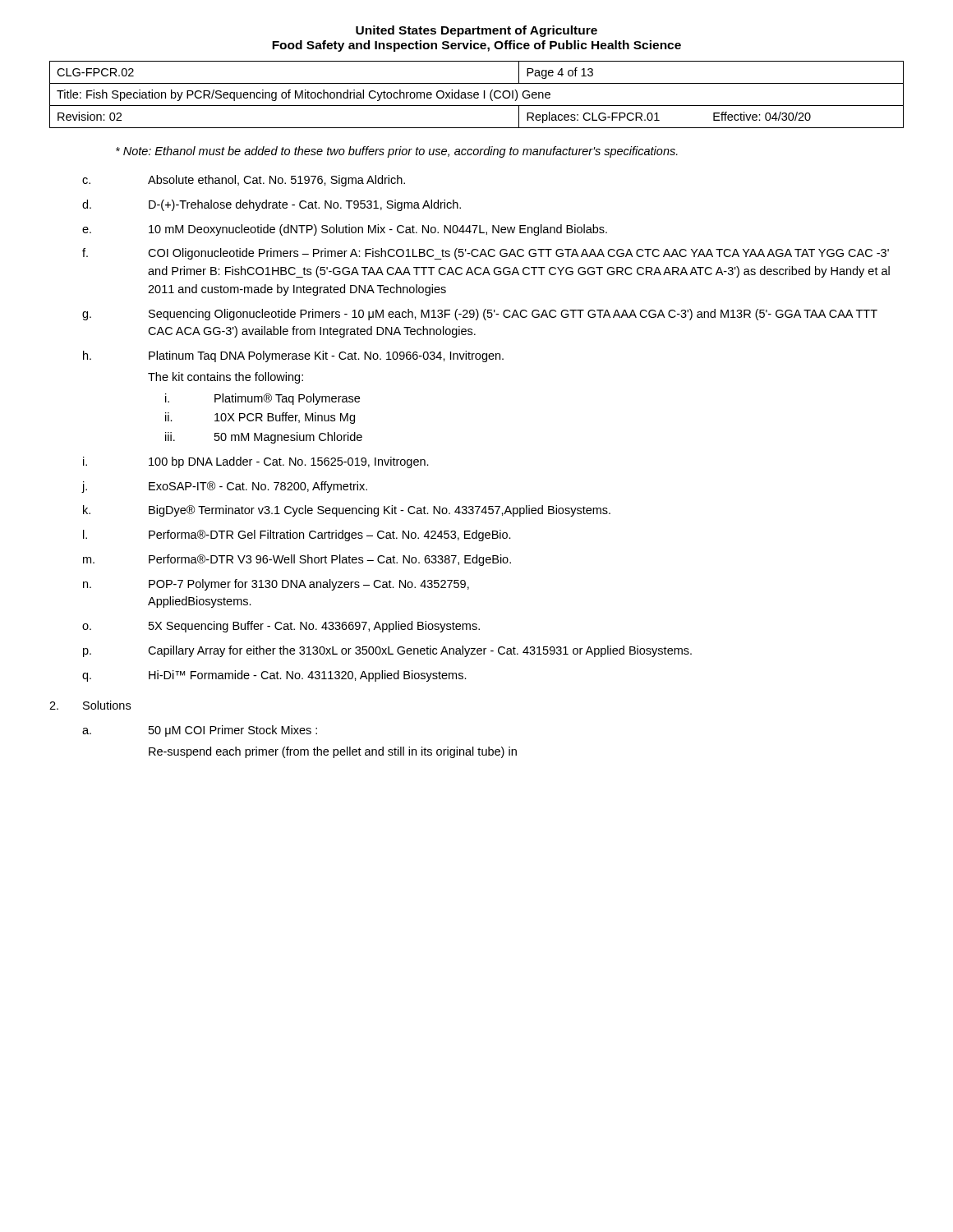Where is the passage that starts "n. POP-7 Polymer for 3130 DNA"?
This screenshot has height=1232, width=953.
coord(259,593)
